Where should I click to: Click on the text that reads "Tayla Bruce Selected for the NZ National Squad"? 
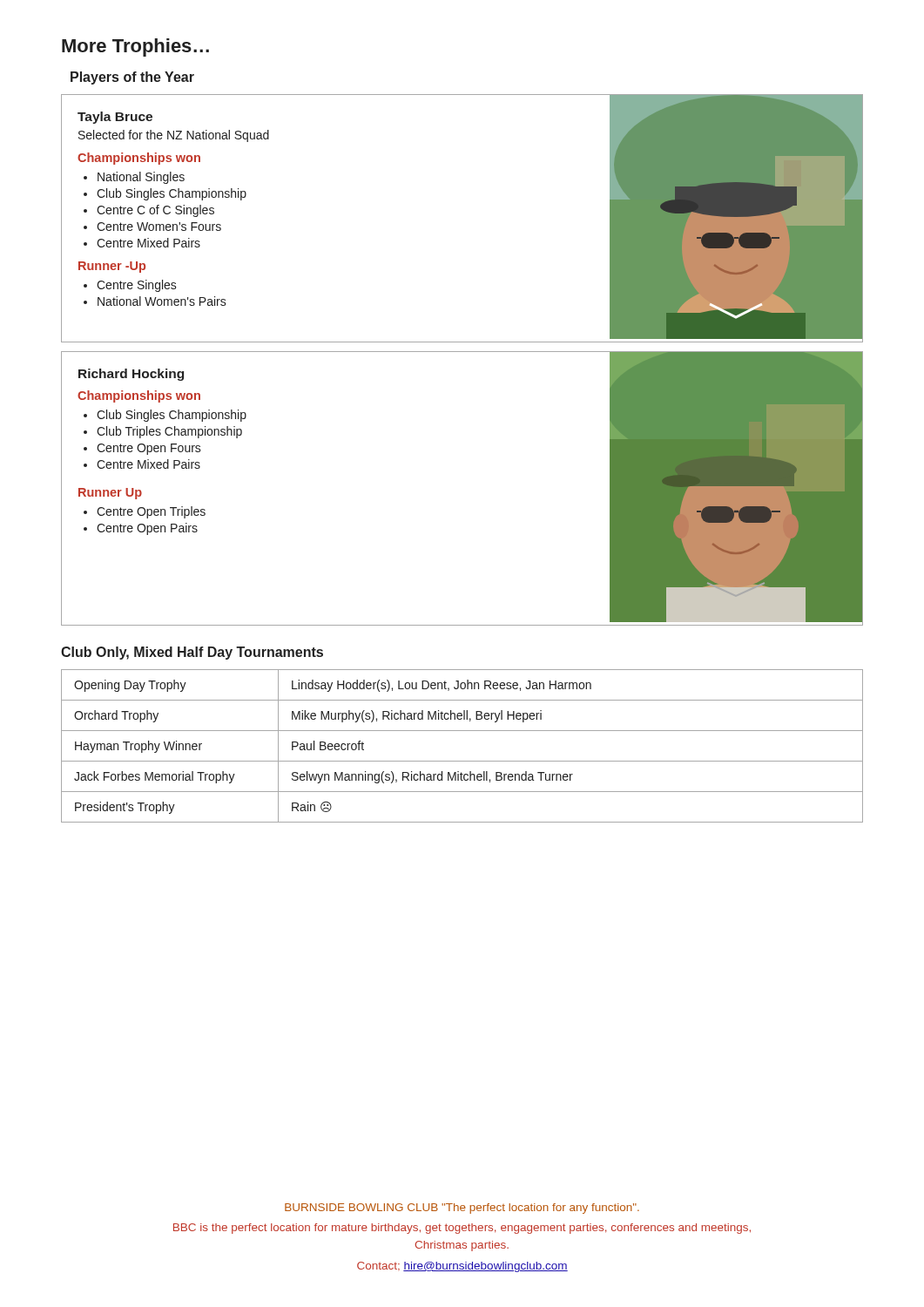(115, 118)
